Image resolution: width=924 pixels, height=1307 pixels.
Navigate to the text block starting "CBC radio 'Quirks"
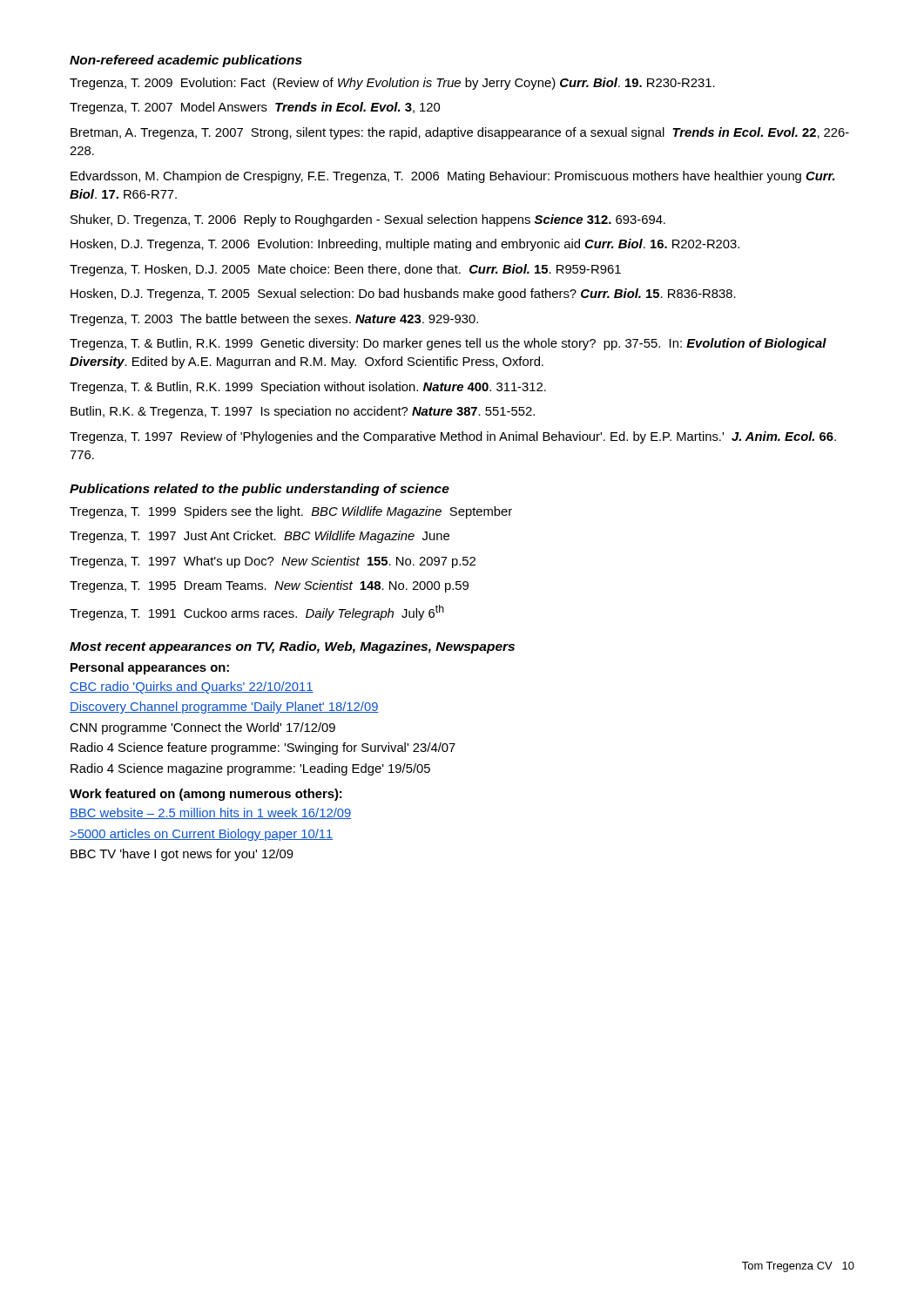click(191, 687)
